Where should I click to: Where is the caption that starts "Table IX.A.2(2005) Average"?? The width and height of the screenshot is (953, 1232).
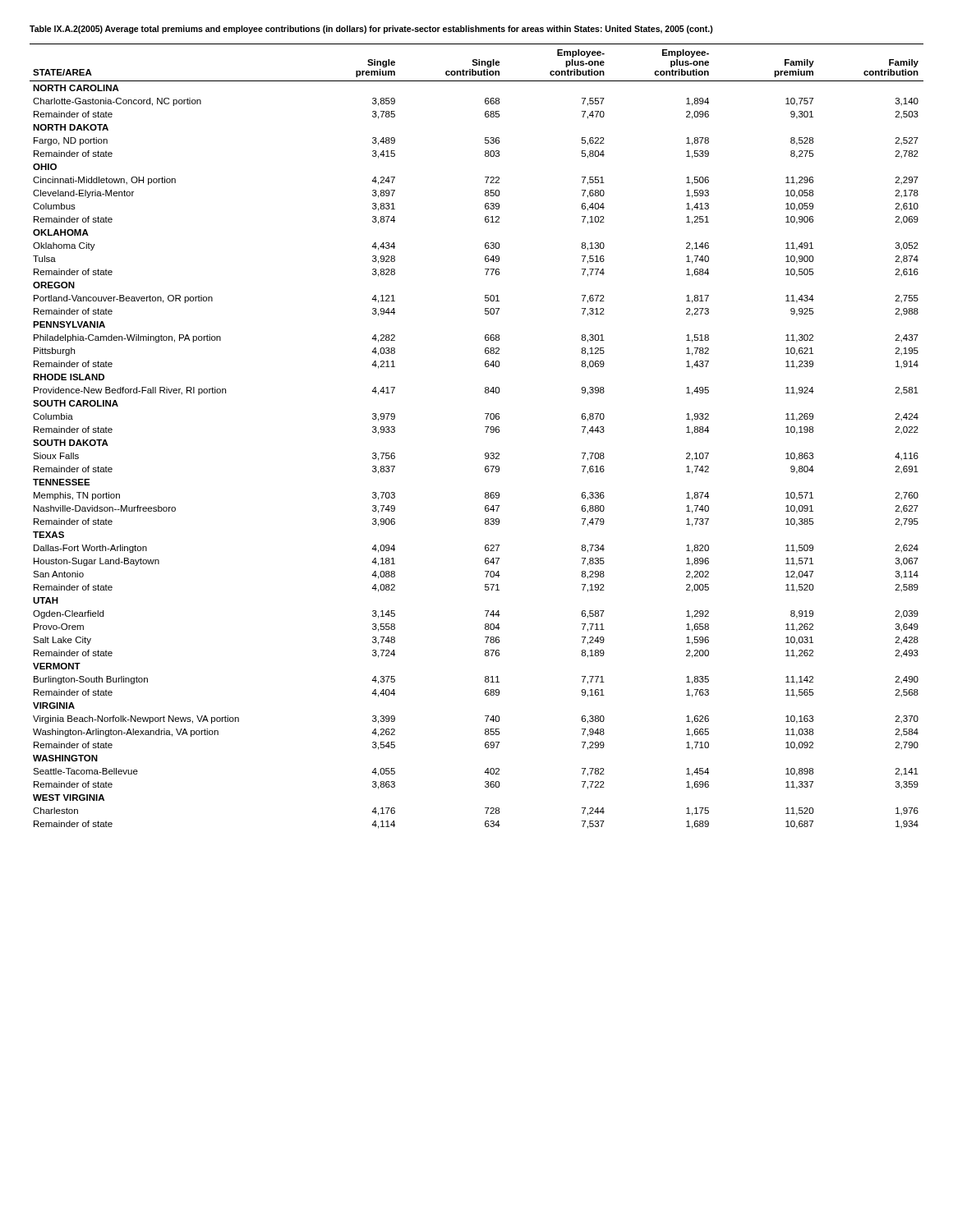point(371,29)
